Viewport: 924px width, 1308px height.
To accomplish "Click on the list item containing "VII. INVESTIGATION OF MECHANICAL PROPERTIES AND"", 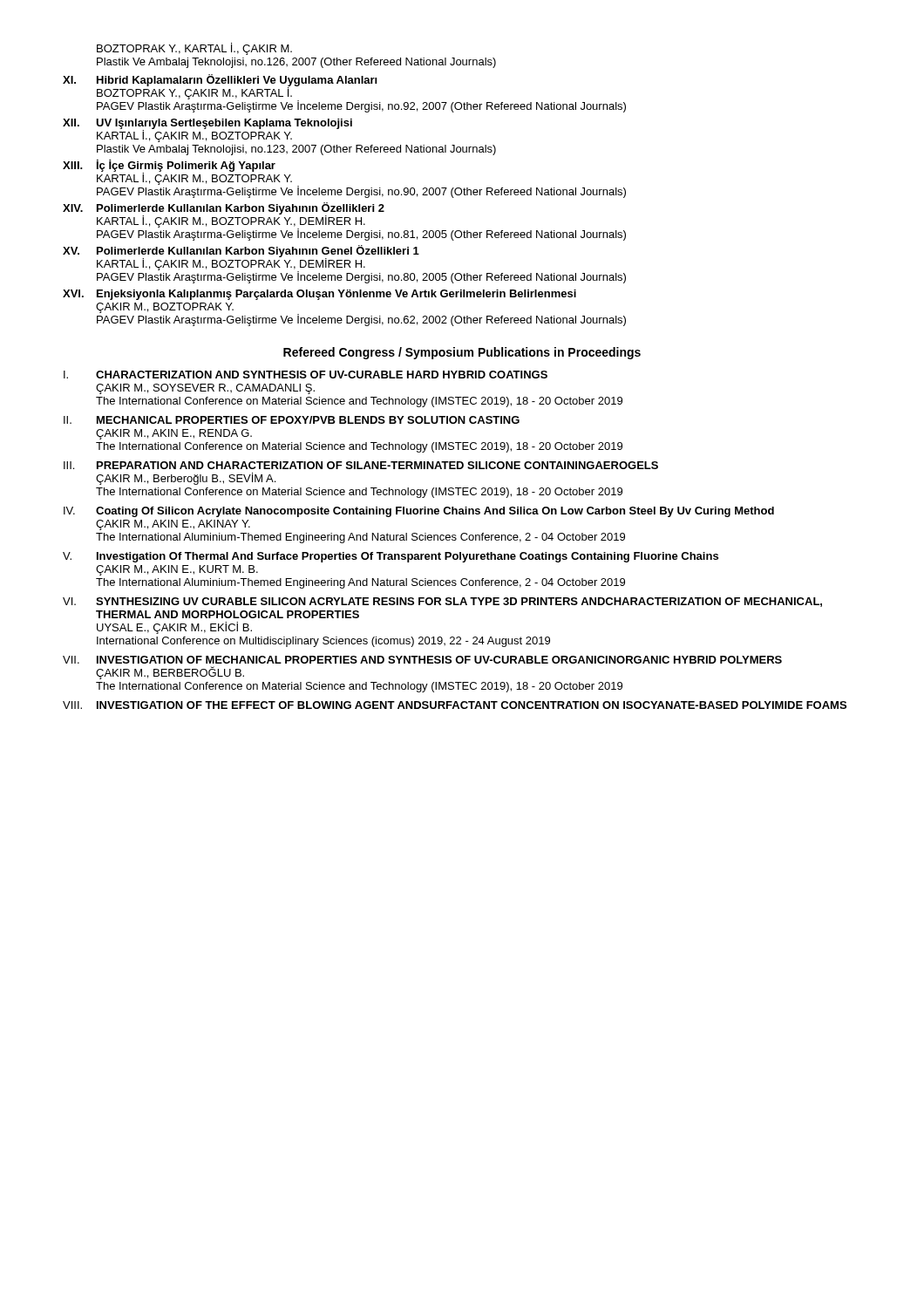I will [x=462, y=673].
